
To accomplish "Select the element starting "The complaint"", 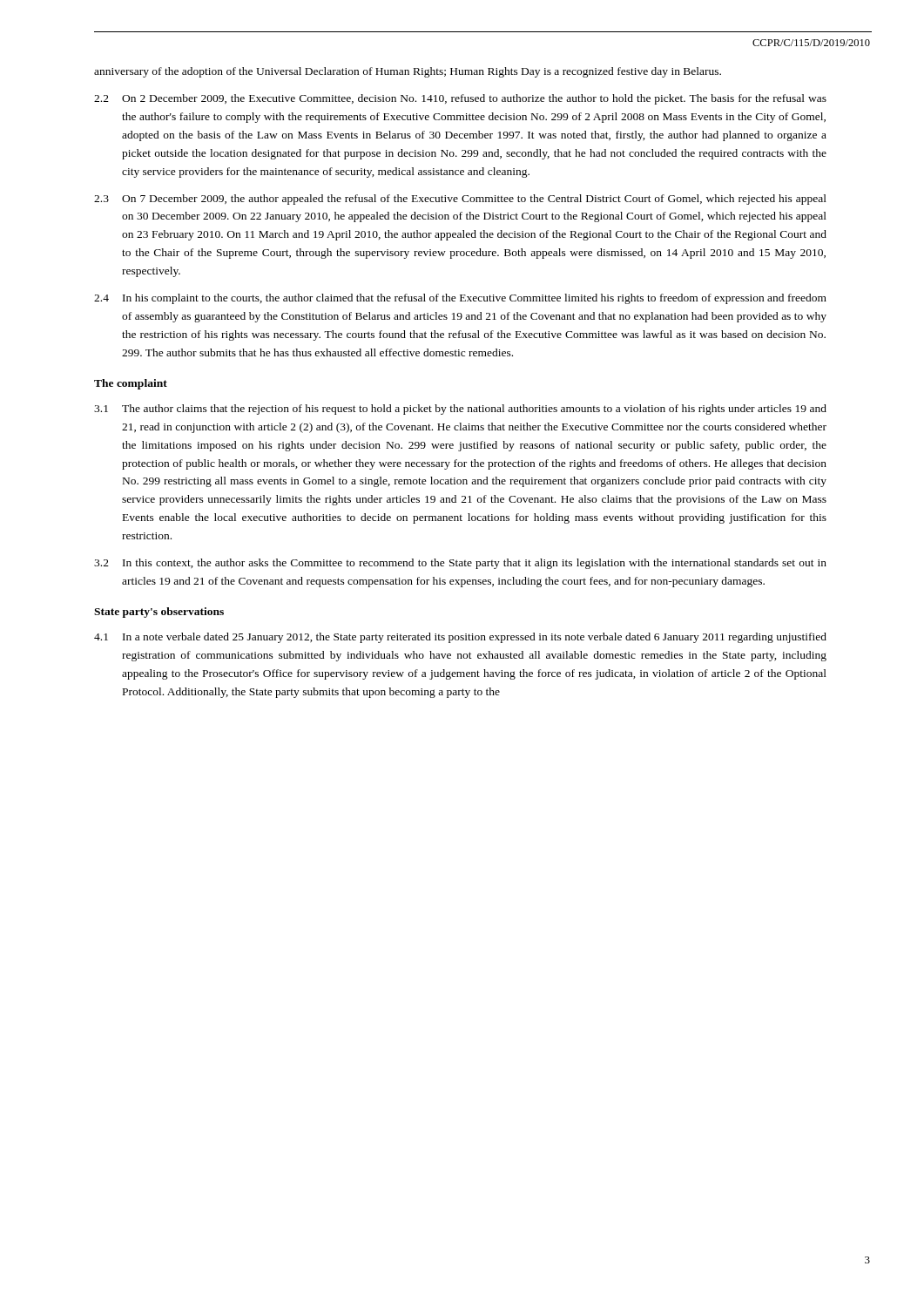I will pyautogui.click(x=130, y=383).
